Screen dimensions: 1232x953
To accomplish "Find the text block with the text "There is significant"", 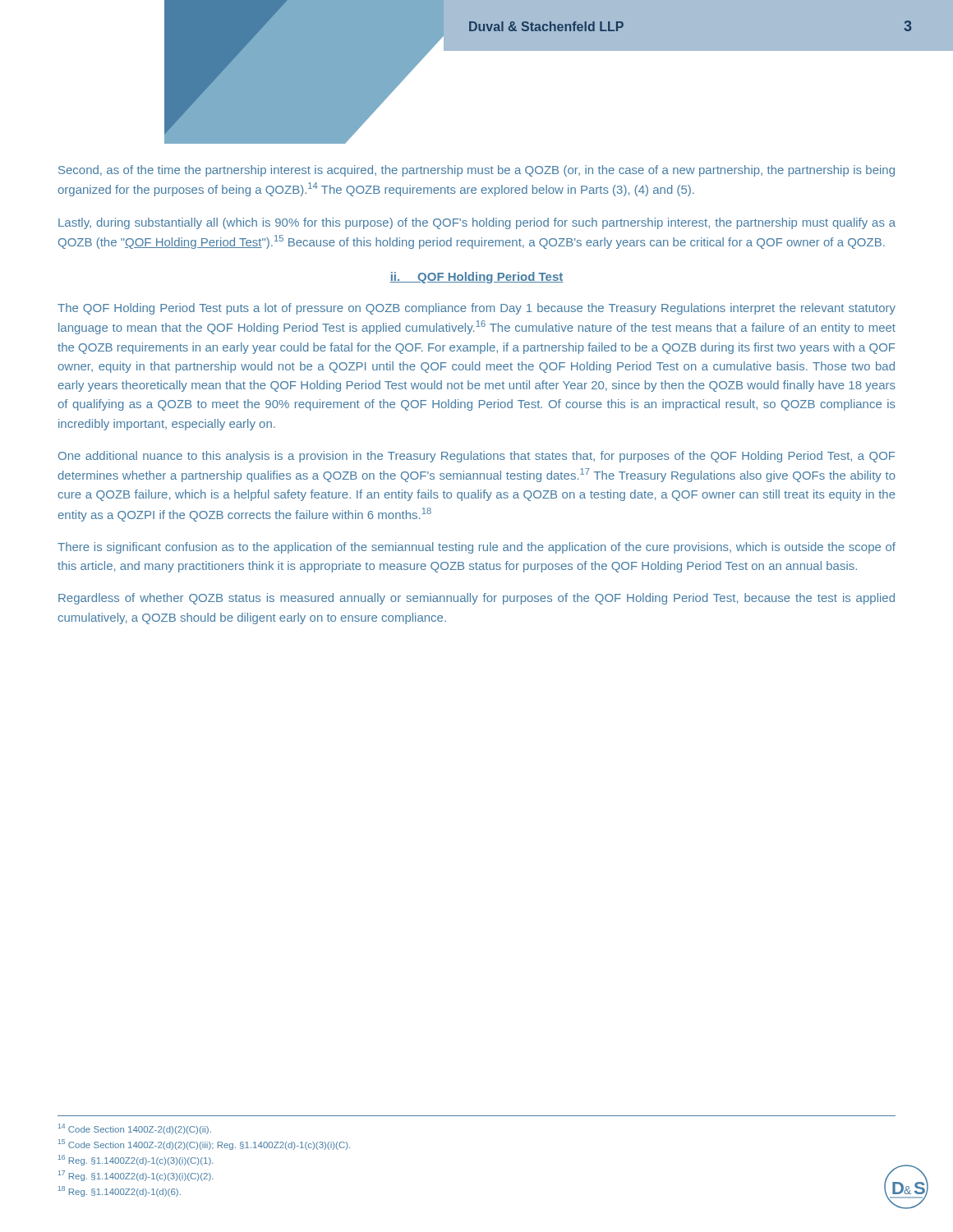I will tap(476, 556).
